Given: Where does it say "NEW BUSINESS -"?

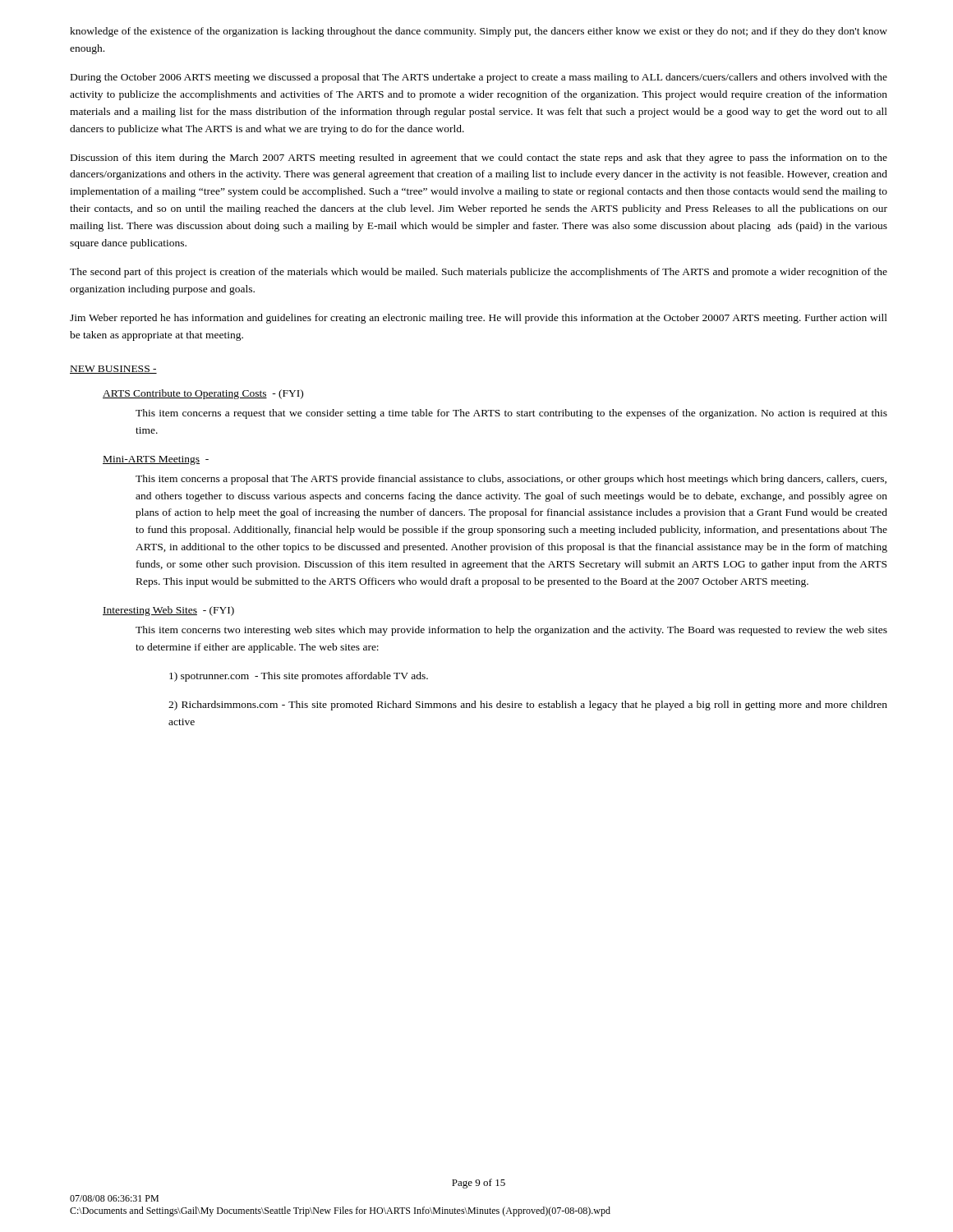Looking at the screenshot, I should click(x=113, y=368).
